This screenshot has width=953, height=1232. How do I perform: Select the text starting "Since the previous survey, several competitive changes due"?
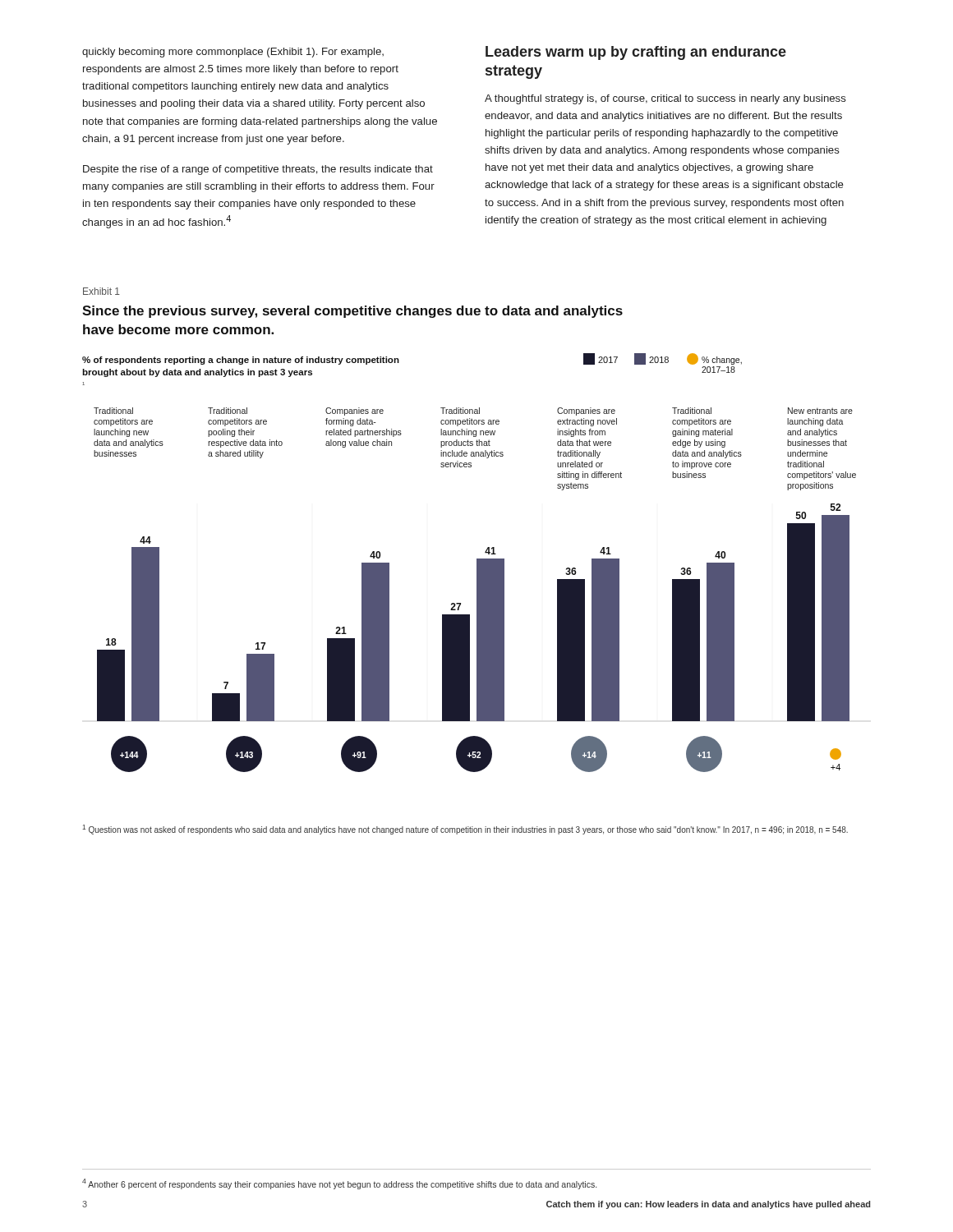[353, 320]
